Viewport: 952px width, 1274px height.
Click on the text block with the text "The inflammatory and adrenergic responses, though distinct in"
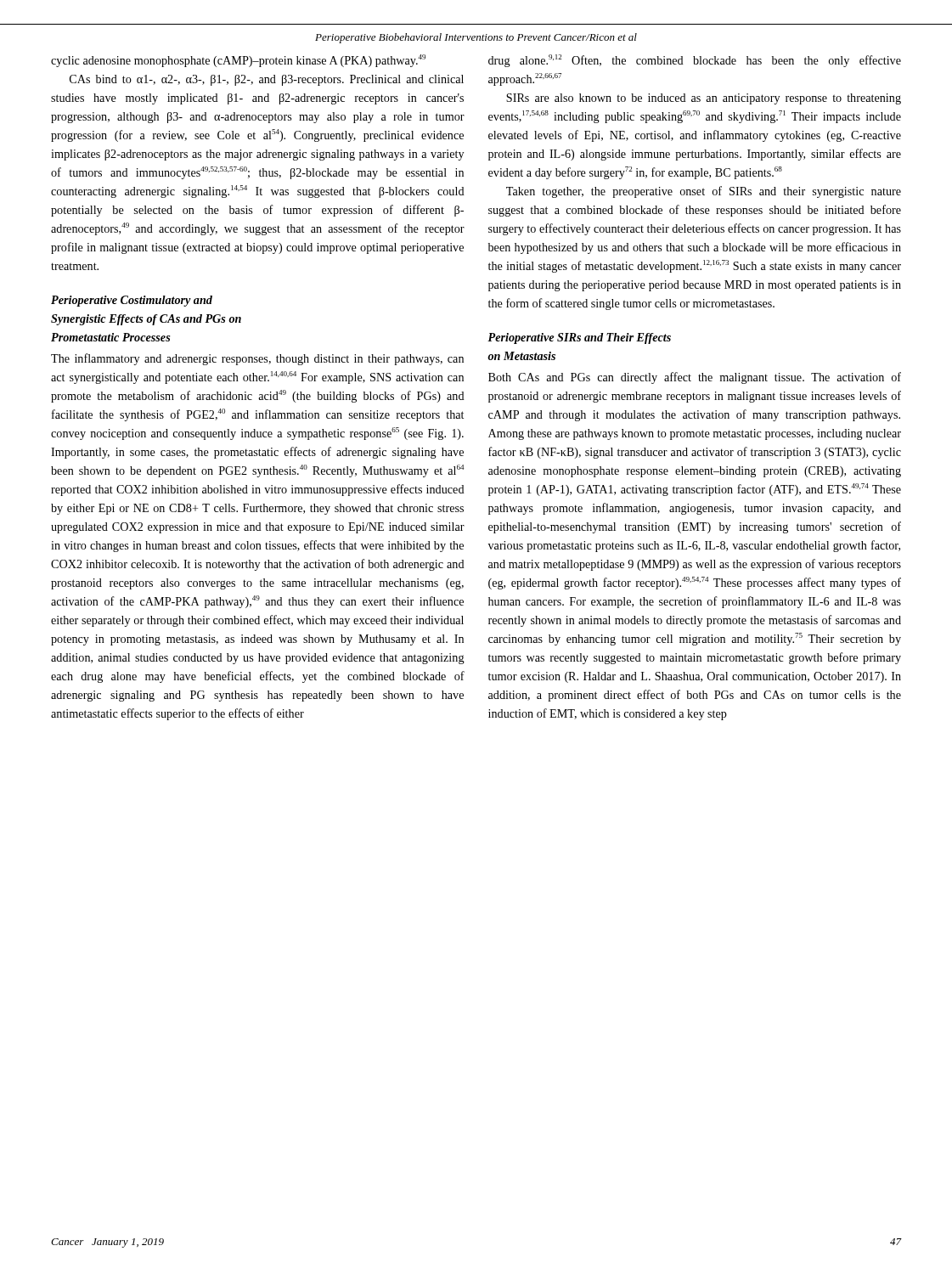[258, 536]
